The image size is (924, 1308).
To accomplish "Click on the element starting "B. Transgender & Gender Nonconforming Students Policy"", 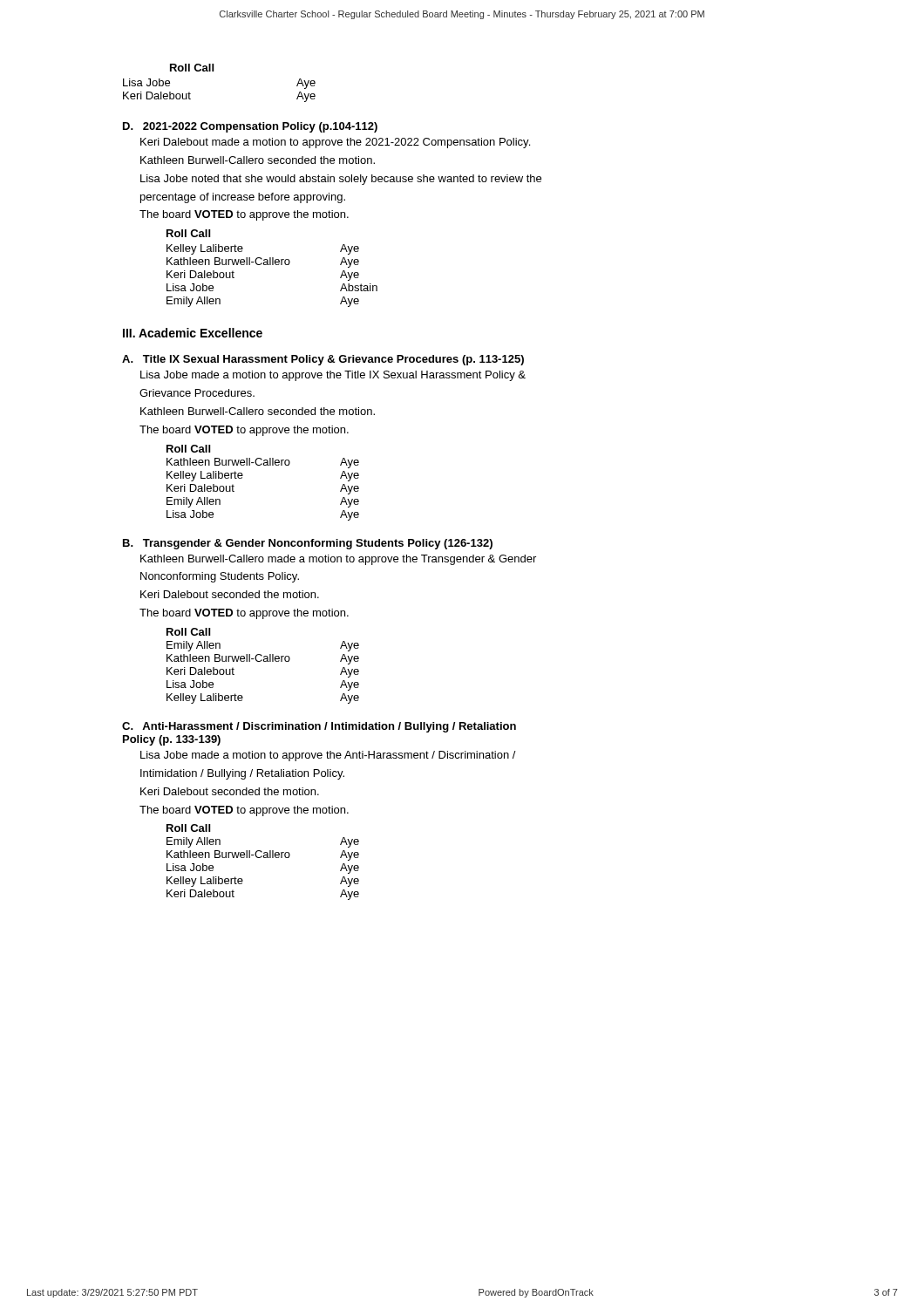I will pos(308,542).
